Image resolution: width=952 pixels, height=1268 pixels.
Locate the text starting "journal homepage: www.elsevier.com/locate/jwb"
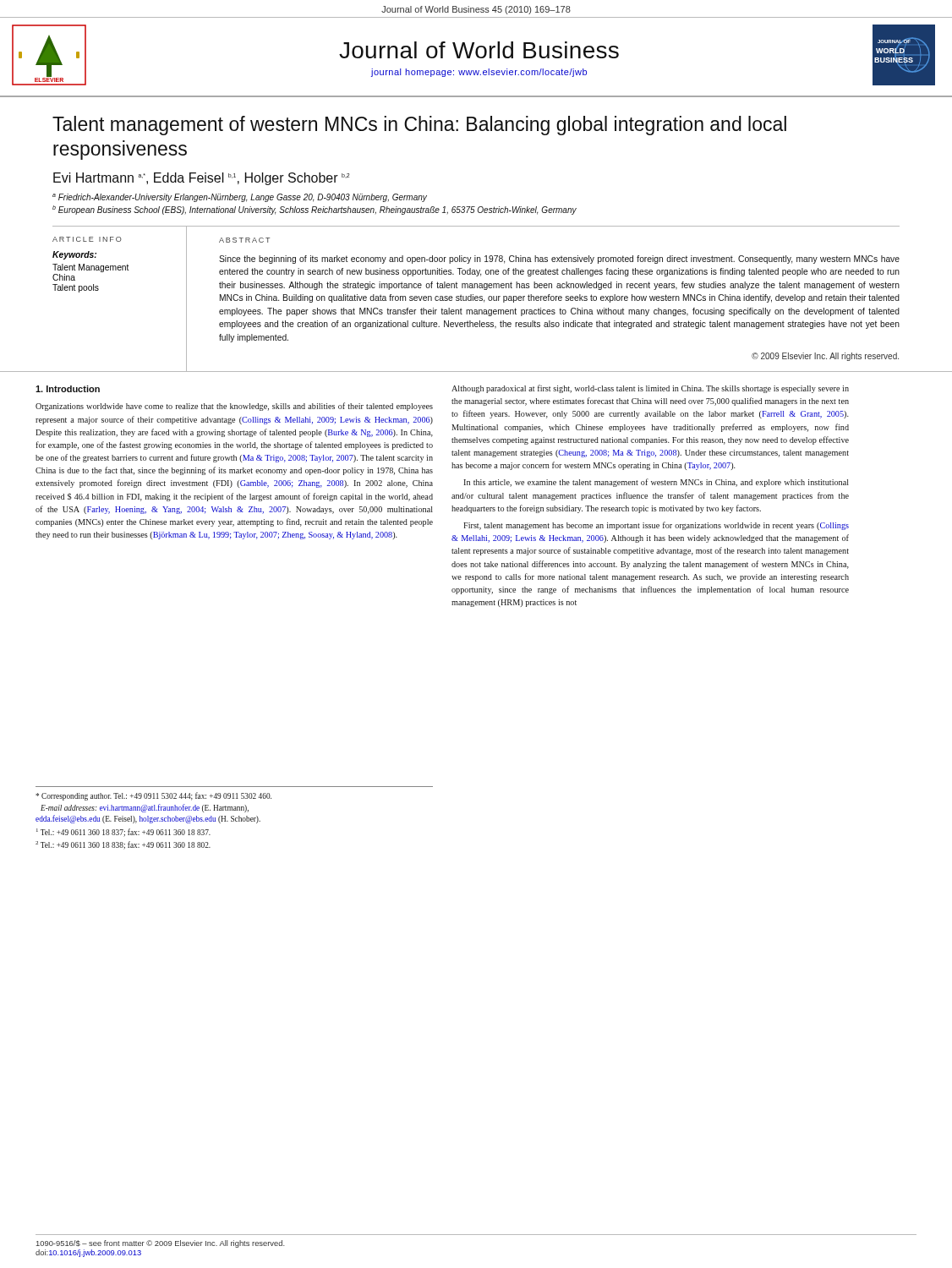point(479,71)
